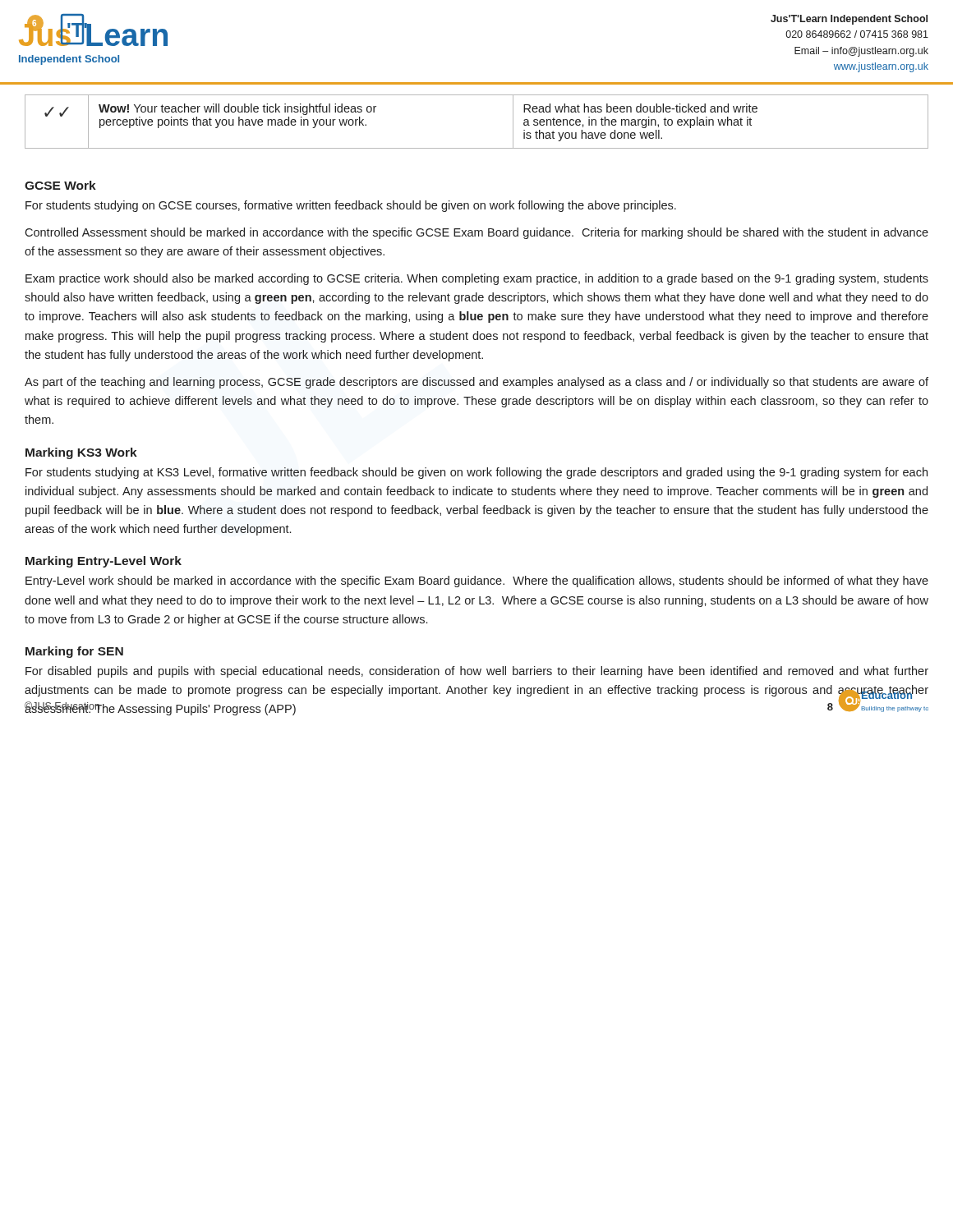The width and height of the screenshot is (953, 1232).
Task: Point to "GCSE Work"
Action: (60, 185)
